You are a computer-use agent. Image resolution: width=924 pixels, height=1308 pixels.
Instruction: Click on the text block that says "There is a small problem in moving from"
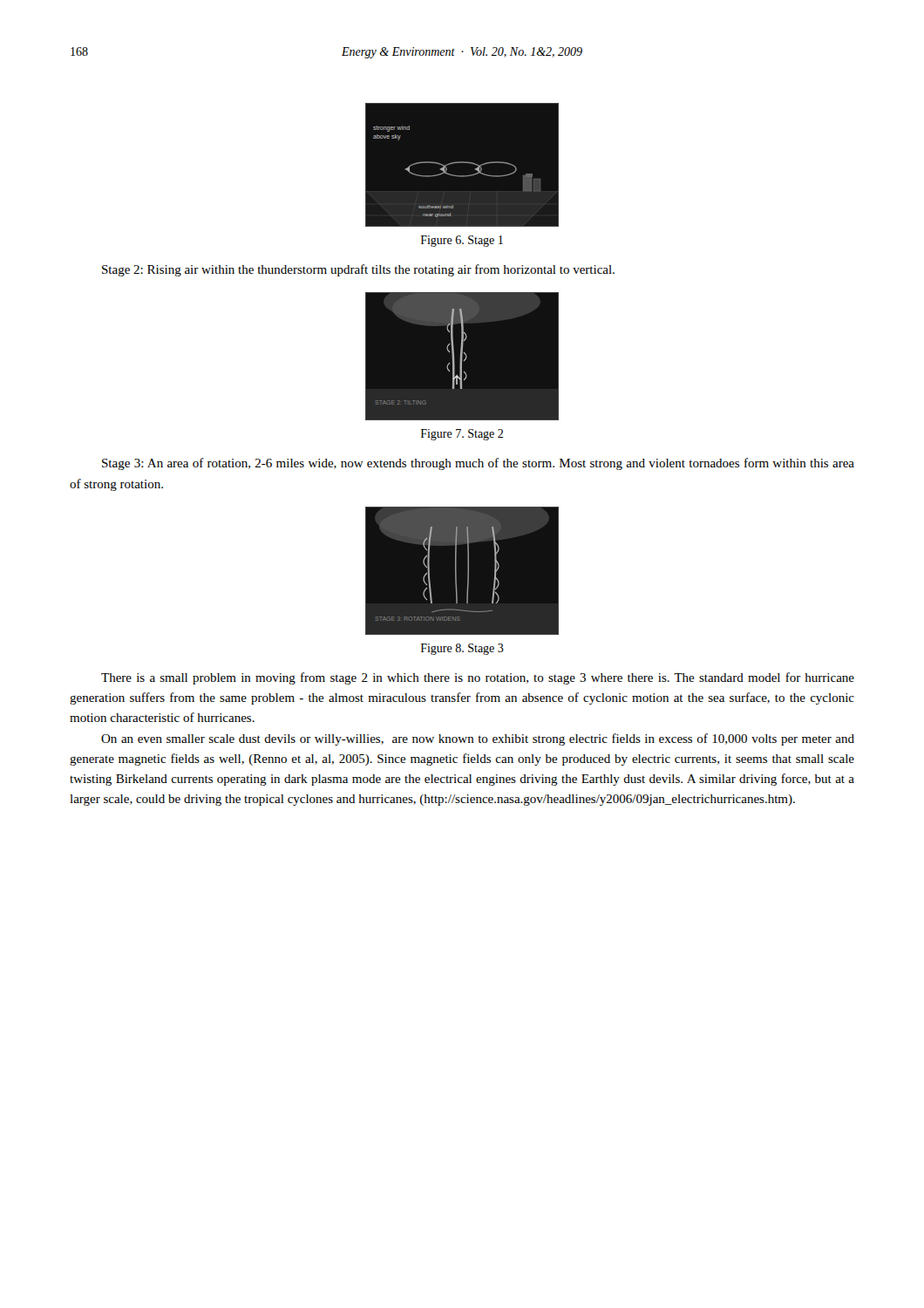pyautogui.click(x=462, y=739)
